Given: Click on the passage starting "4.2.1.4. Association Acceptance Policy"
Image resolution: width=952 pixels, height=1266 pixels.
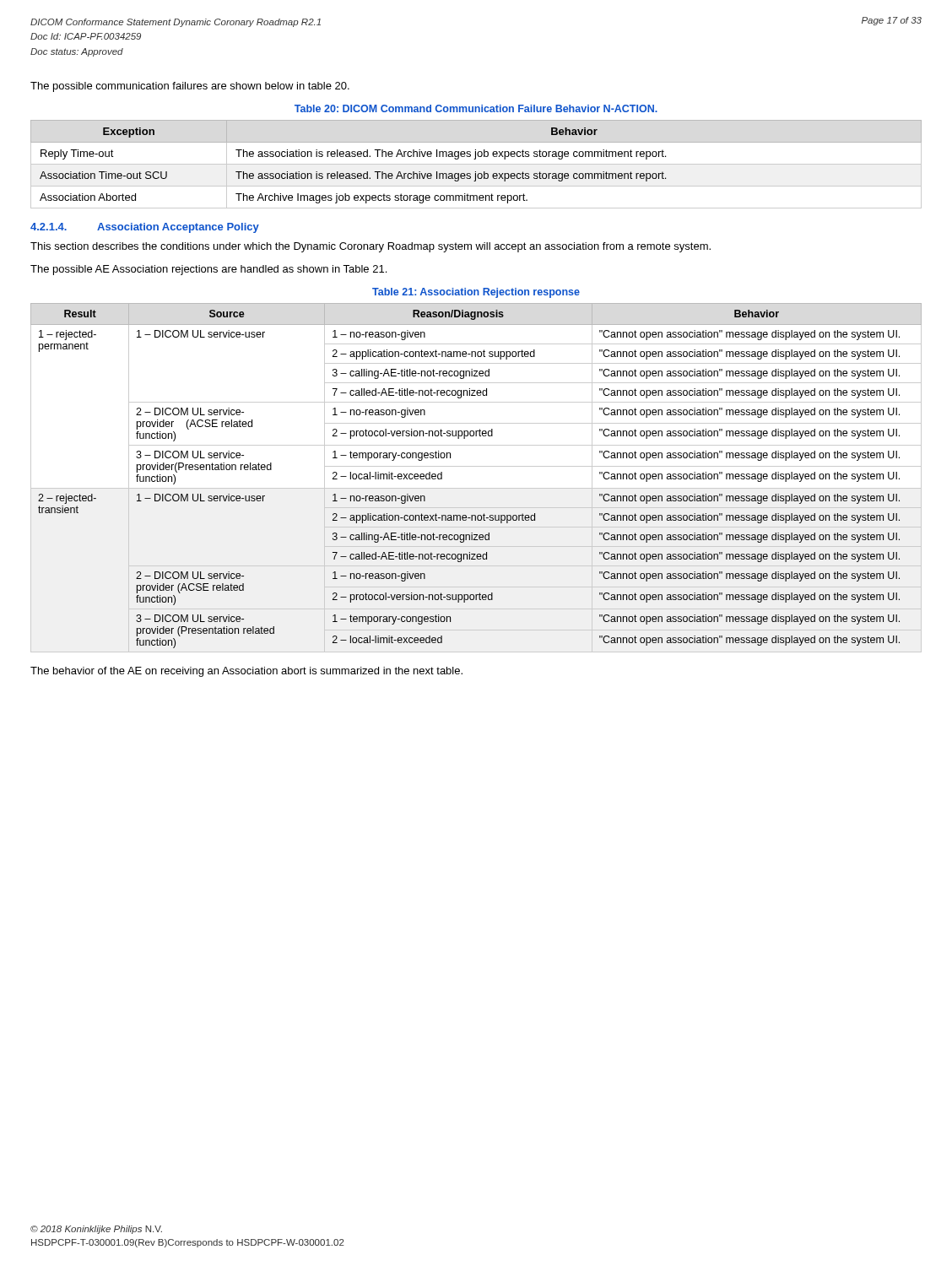Looking at the screenshot, I should [145, 226].
